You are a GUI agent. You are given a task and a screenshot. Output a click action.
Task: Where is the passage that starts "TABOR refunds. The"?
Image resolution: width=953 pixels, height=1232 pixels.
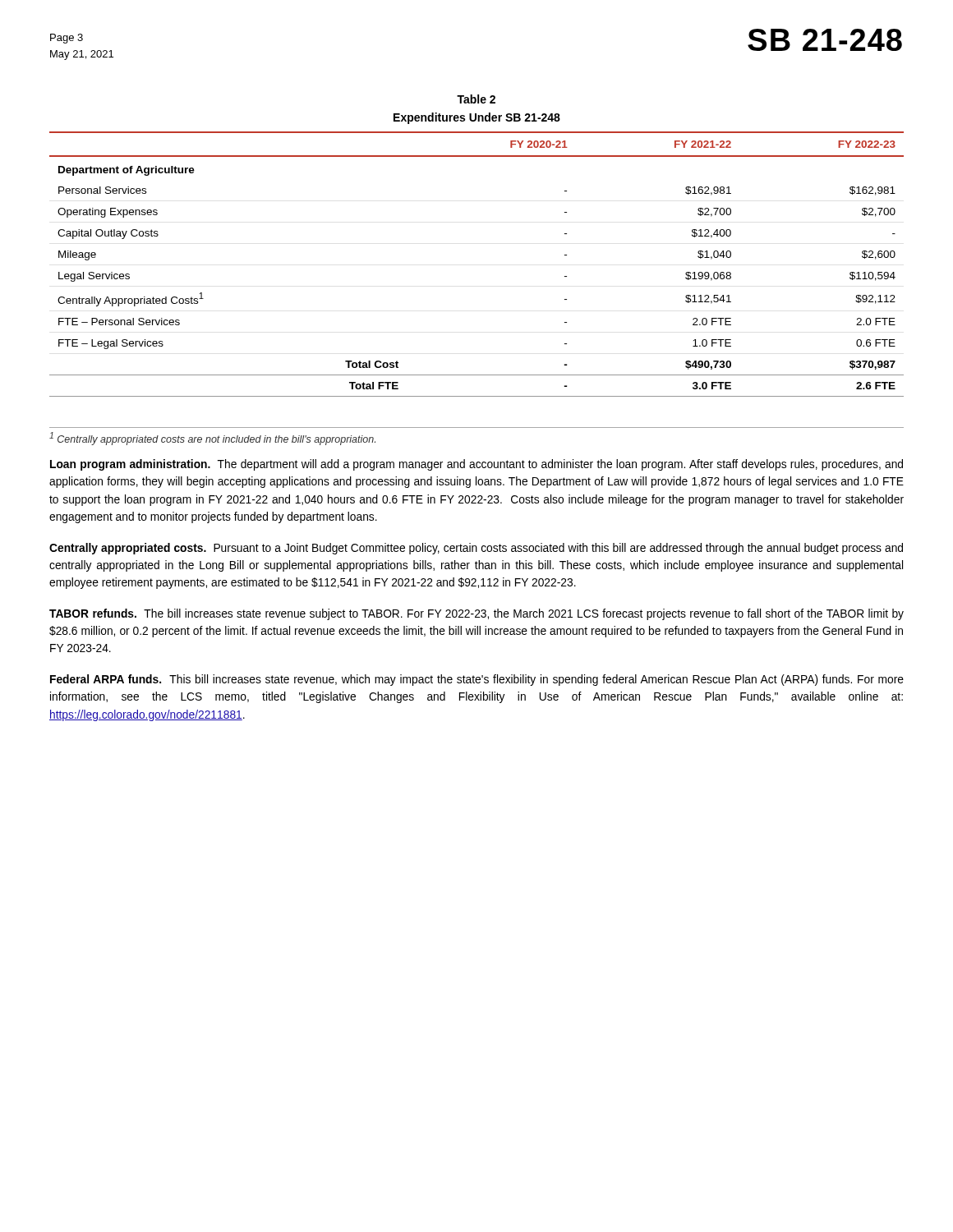[x=476, y=631]
